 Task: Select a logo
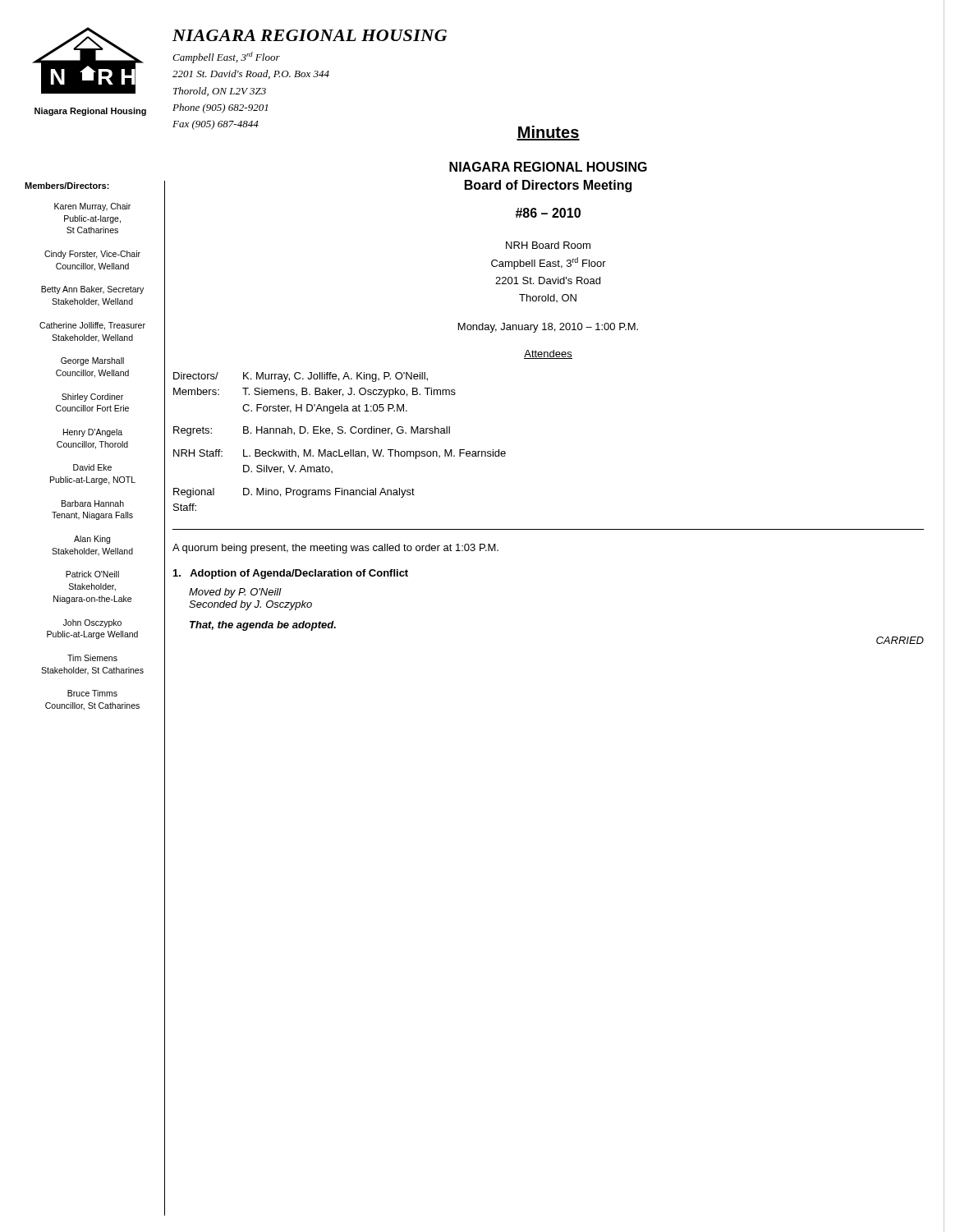(x=90, y=70)
